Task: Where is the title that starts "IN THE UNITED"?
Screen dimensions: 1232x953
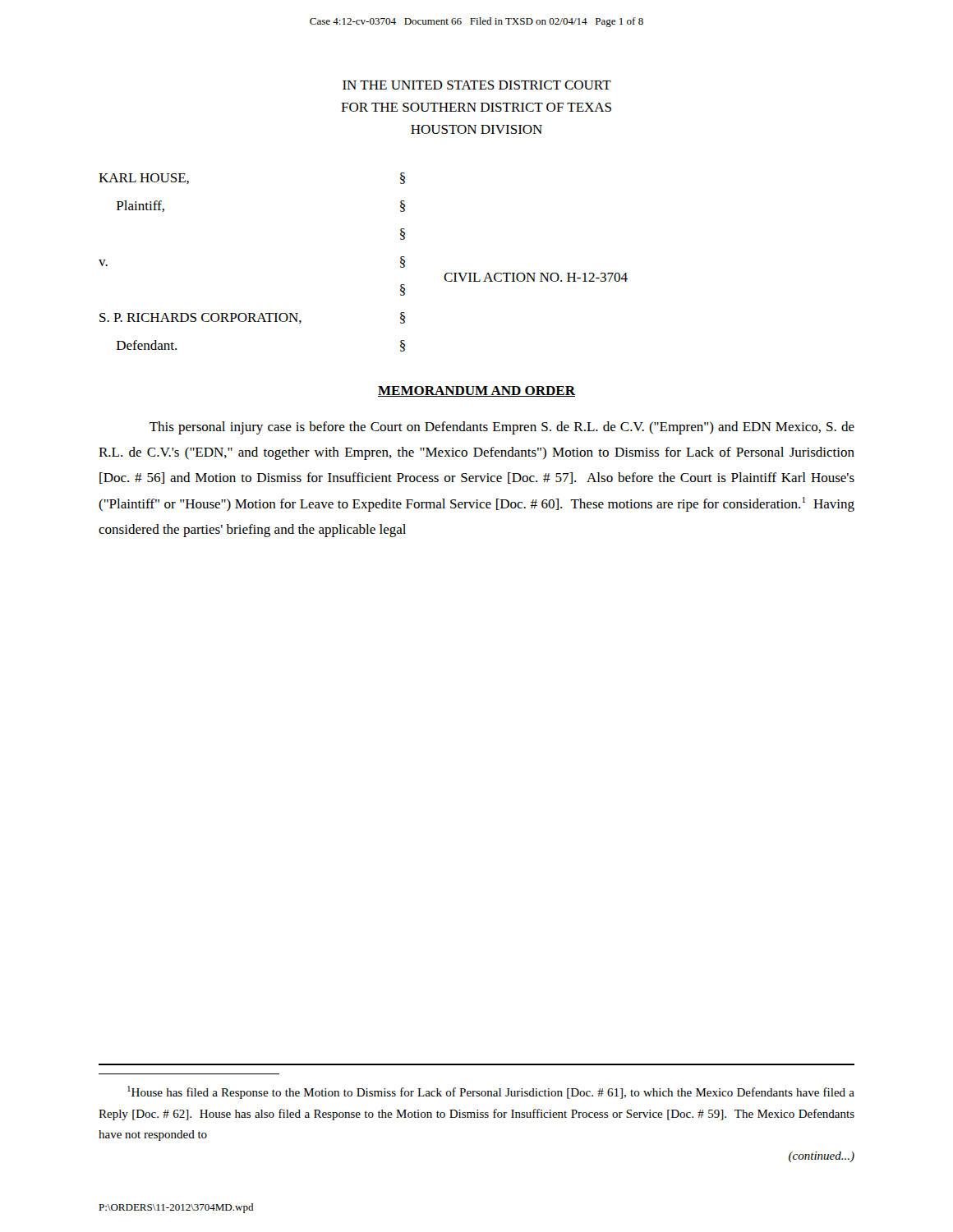Action: point(476,107)
